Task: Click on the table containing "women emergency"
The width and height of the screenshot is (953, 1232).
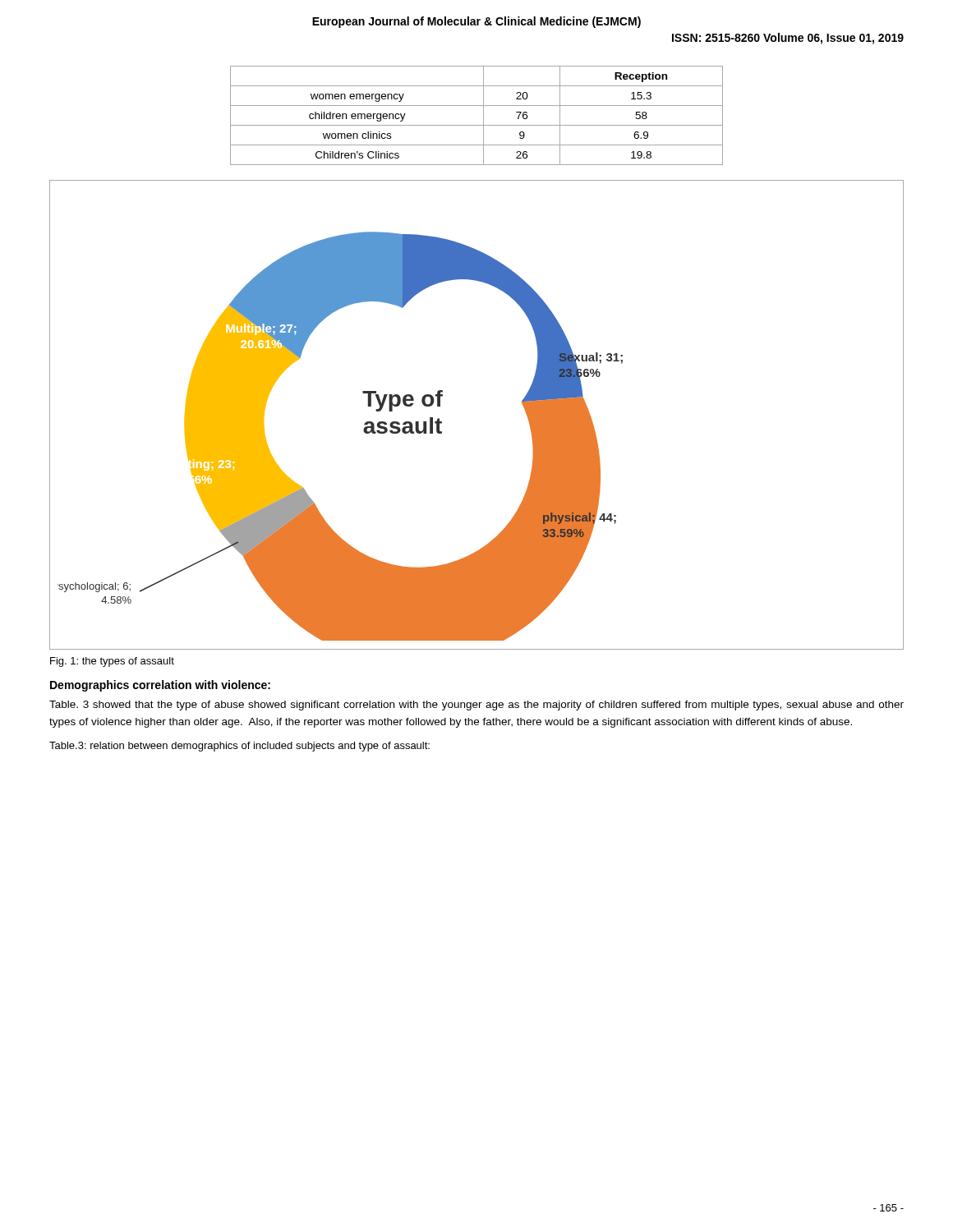Action: (x=476, y=115)
